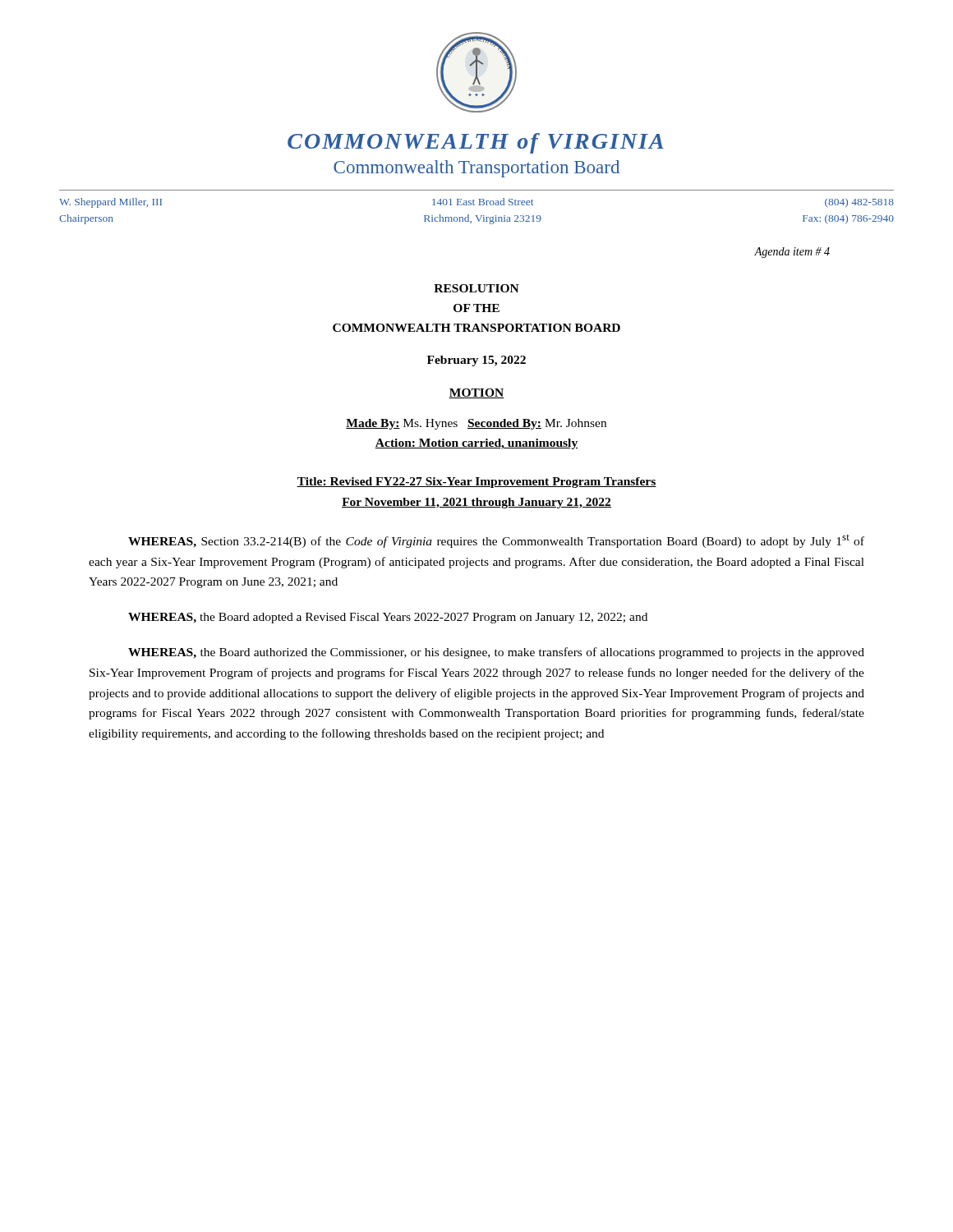Select the region starting "February 15, 2022"
The image size is (953, 1232).
(x=476, y=359)
